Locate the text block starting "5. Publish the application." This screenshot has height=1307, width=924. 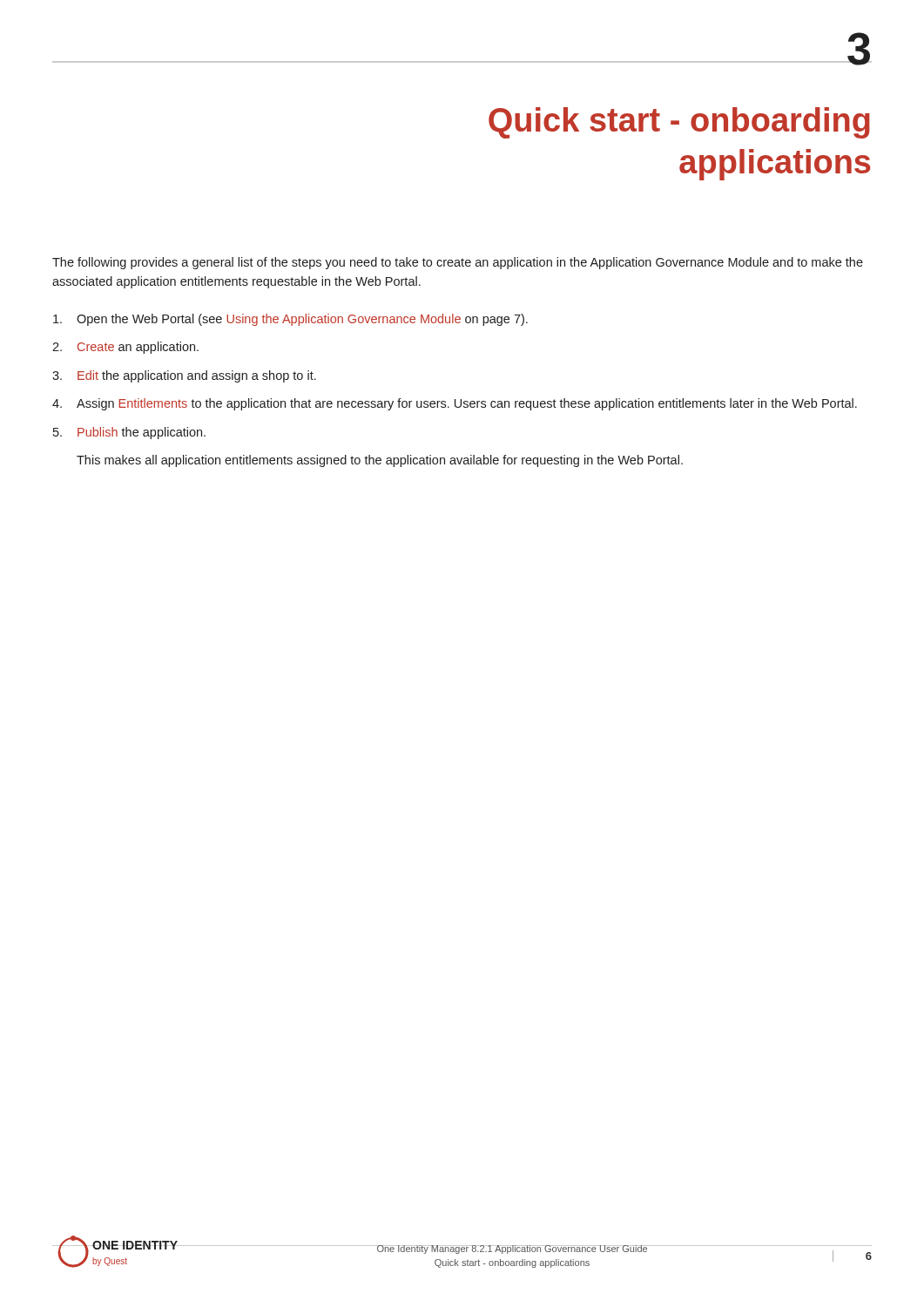(x=129, y=433)
